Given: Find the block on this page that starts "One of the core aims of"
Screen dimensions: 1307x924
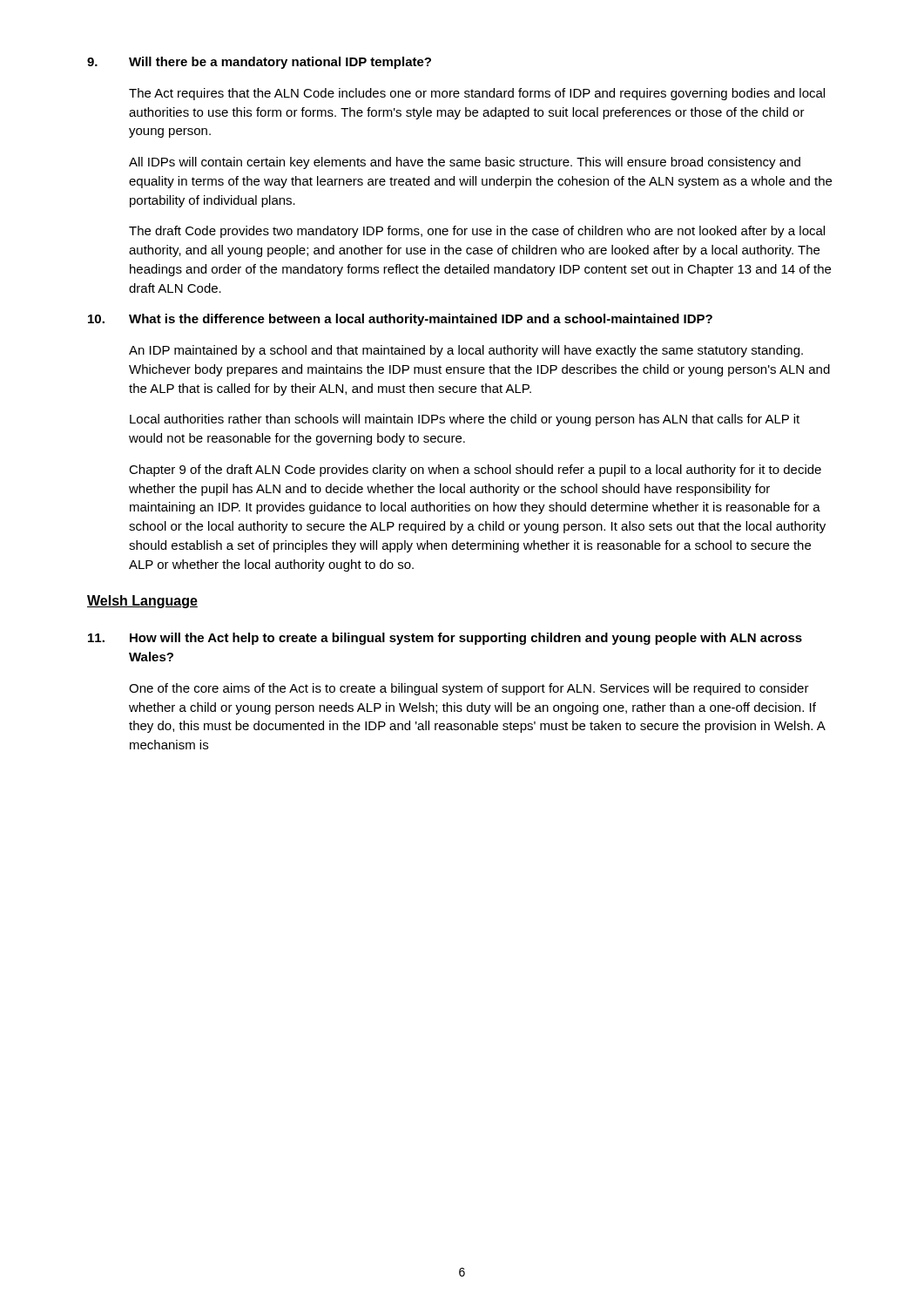Looking at the screenshot, I should pos(483,717).
